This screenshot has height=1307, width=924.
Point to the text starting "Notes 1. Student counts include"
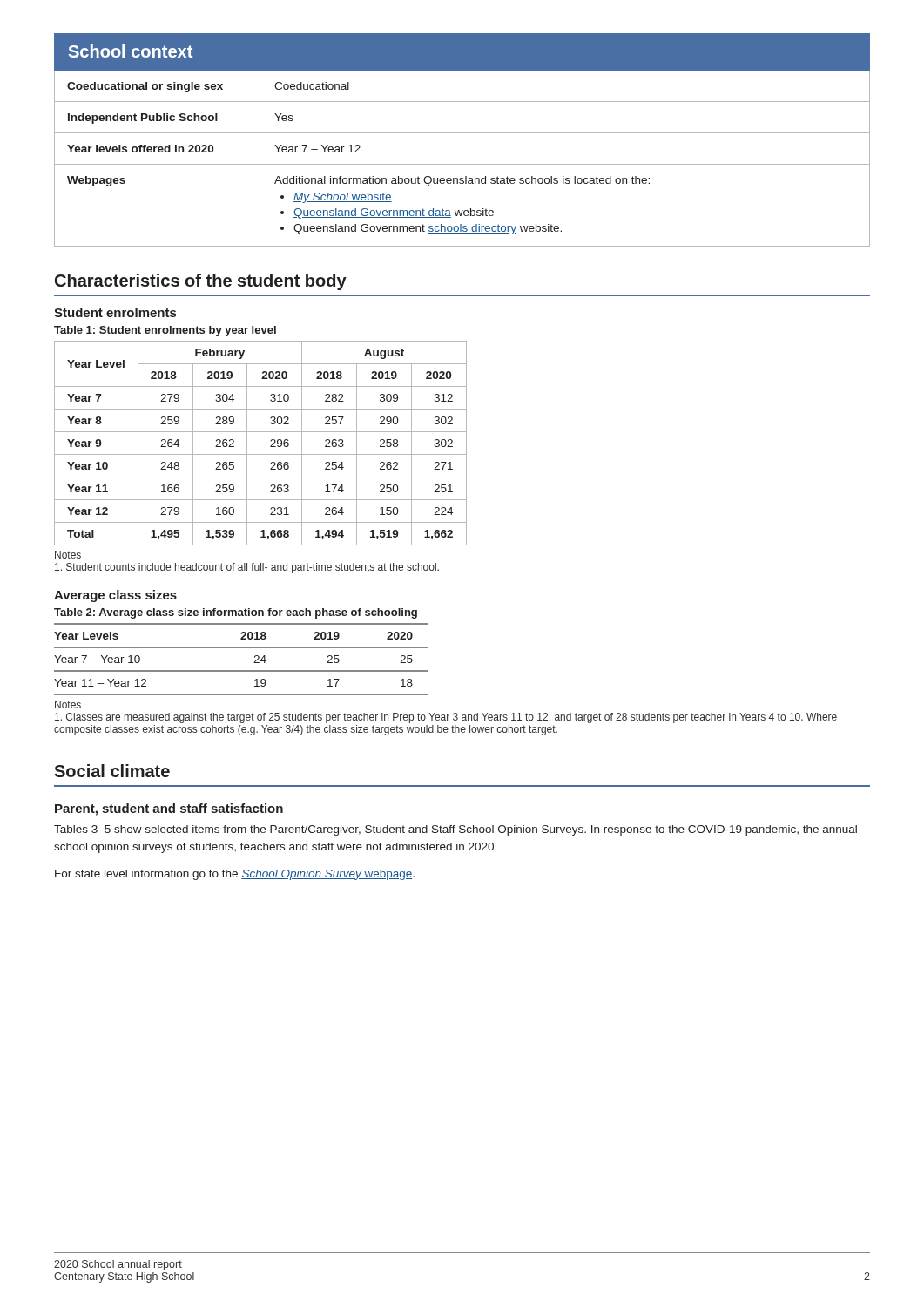tap(247, 561)
